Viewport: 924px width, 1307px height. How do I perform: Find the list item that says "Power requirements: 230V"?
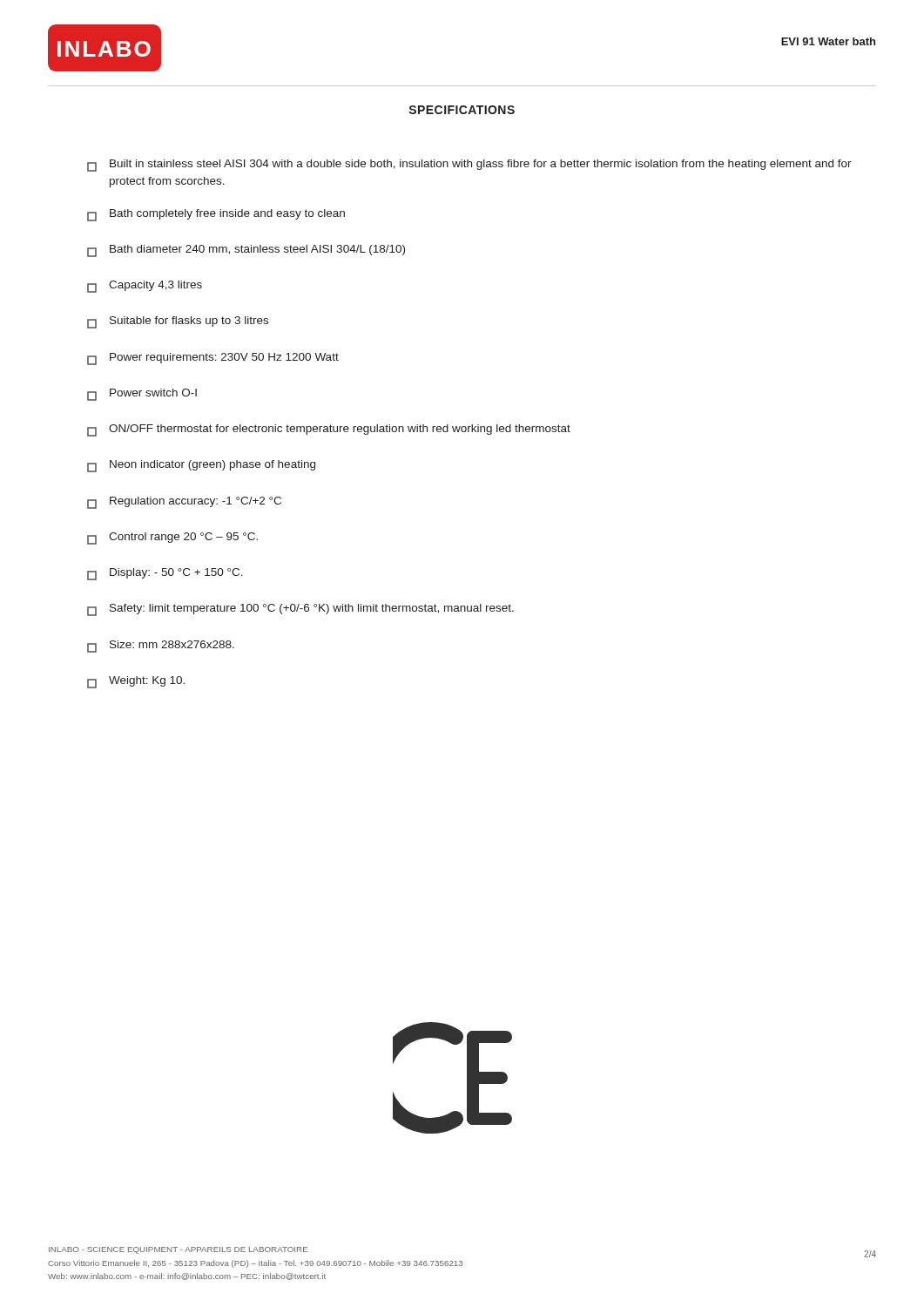(x=213, y=359)
